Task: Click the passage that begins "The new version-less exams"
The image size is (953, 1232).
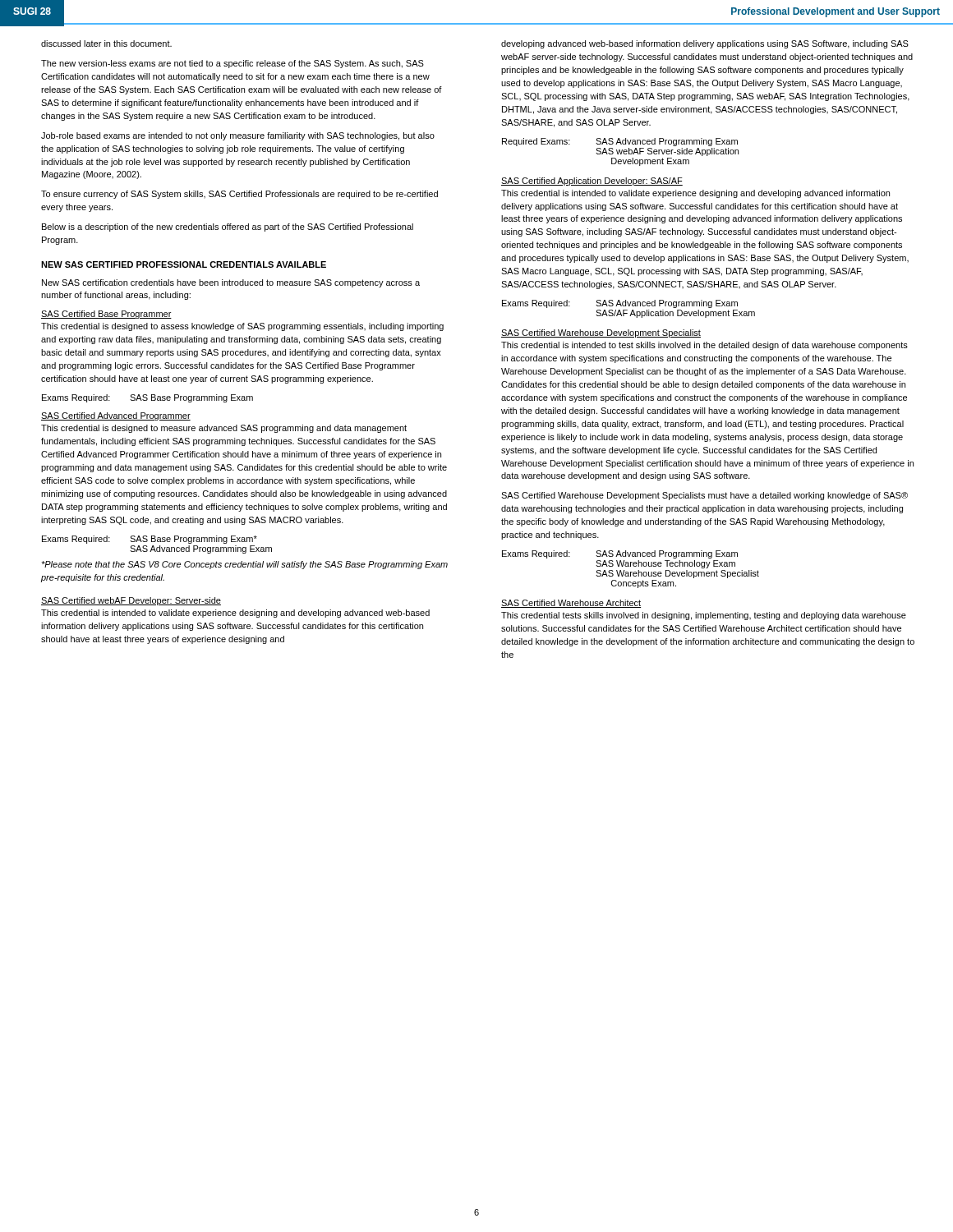Action: (x=245, y=90)
